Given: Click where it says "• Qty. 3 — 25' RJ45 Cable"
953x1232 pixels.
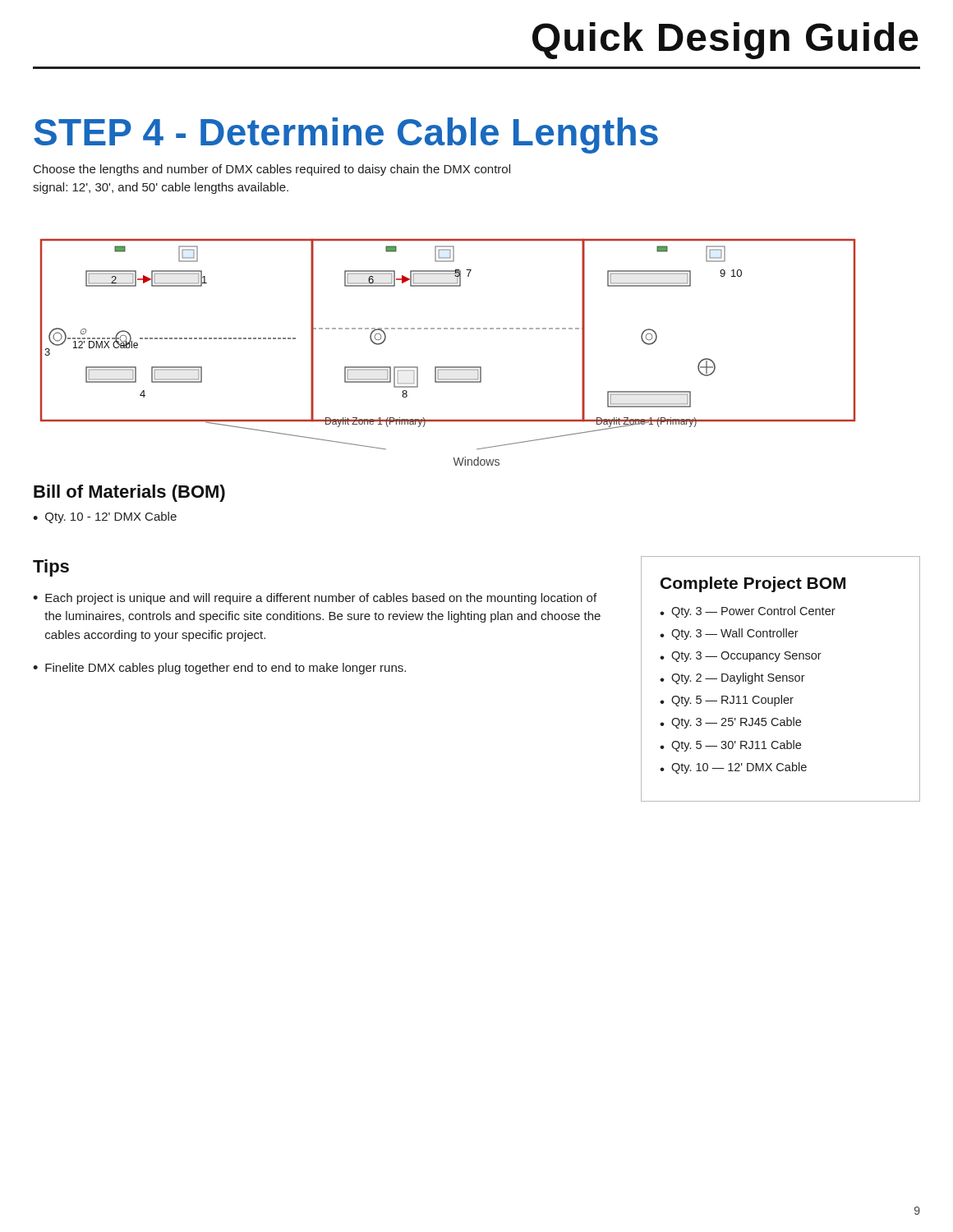Looking at the screenshot, I should pos(731,725).
